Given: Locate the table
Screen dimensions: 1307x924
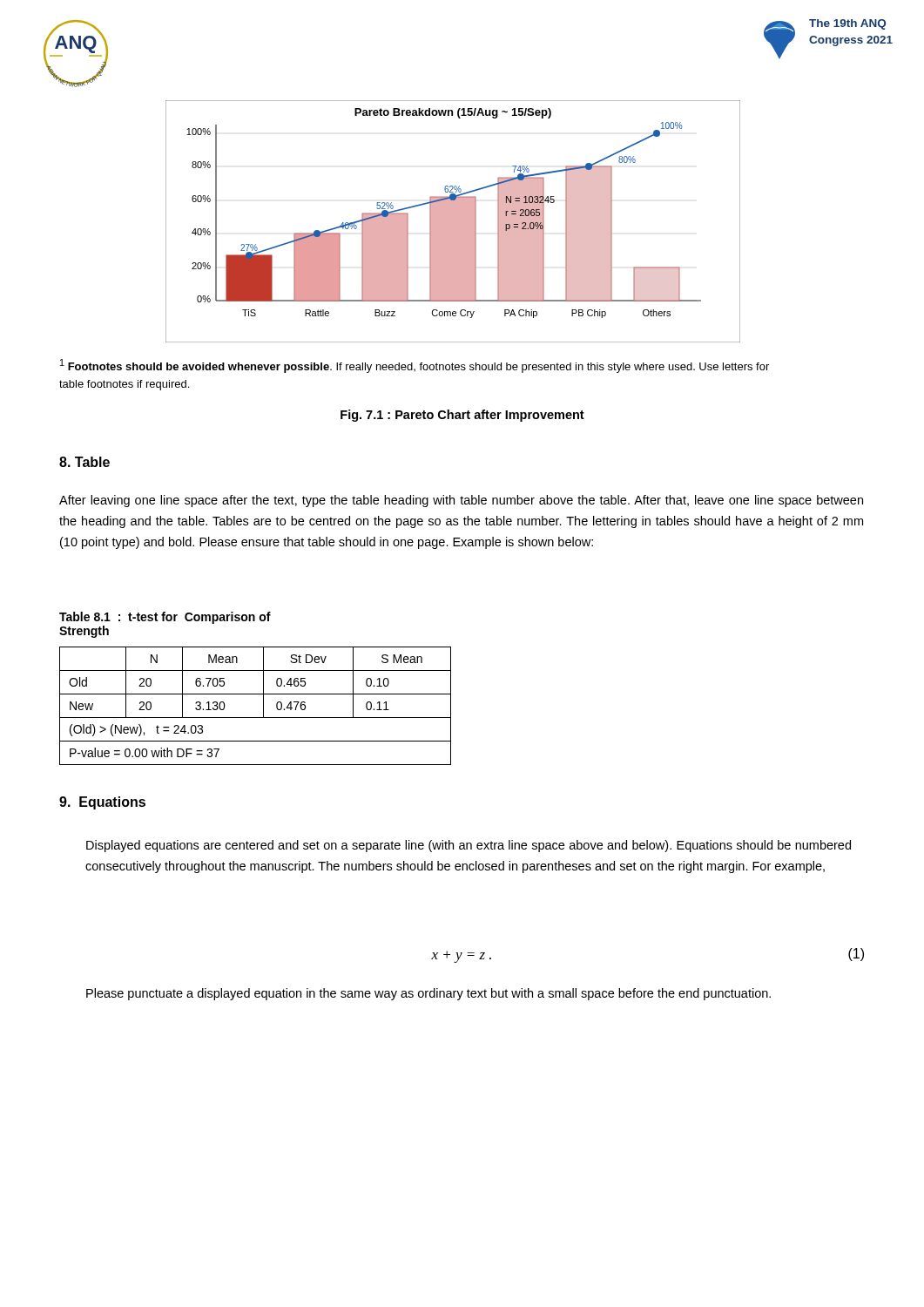Looking at the screenshot, I should [255, 706].
